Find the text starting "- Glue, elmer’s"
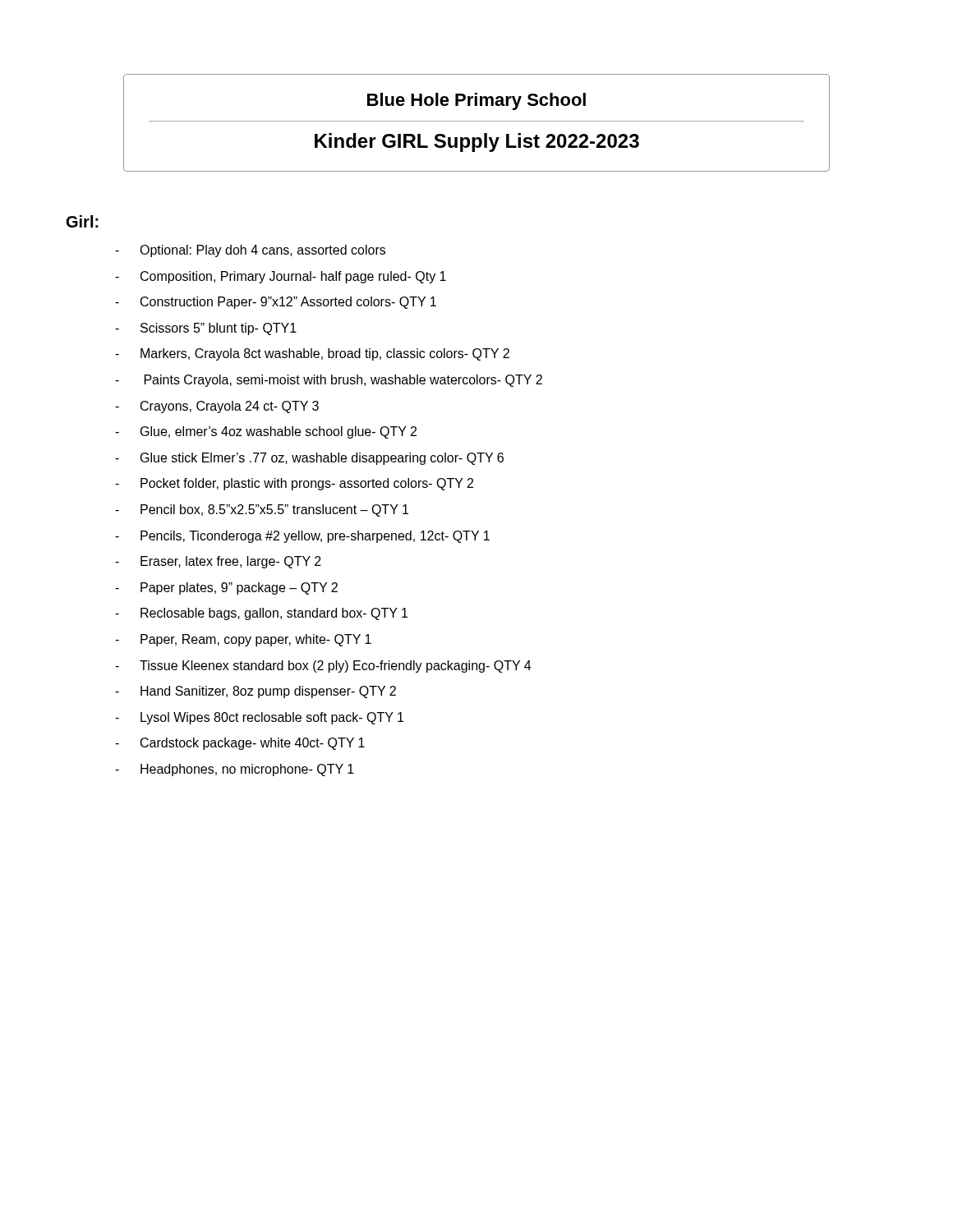Viewport: 953px width, 1232px height. click(266, 432)
